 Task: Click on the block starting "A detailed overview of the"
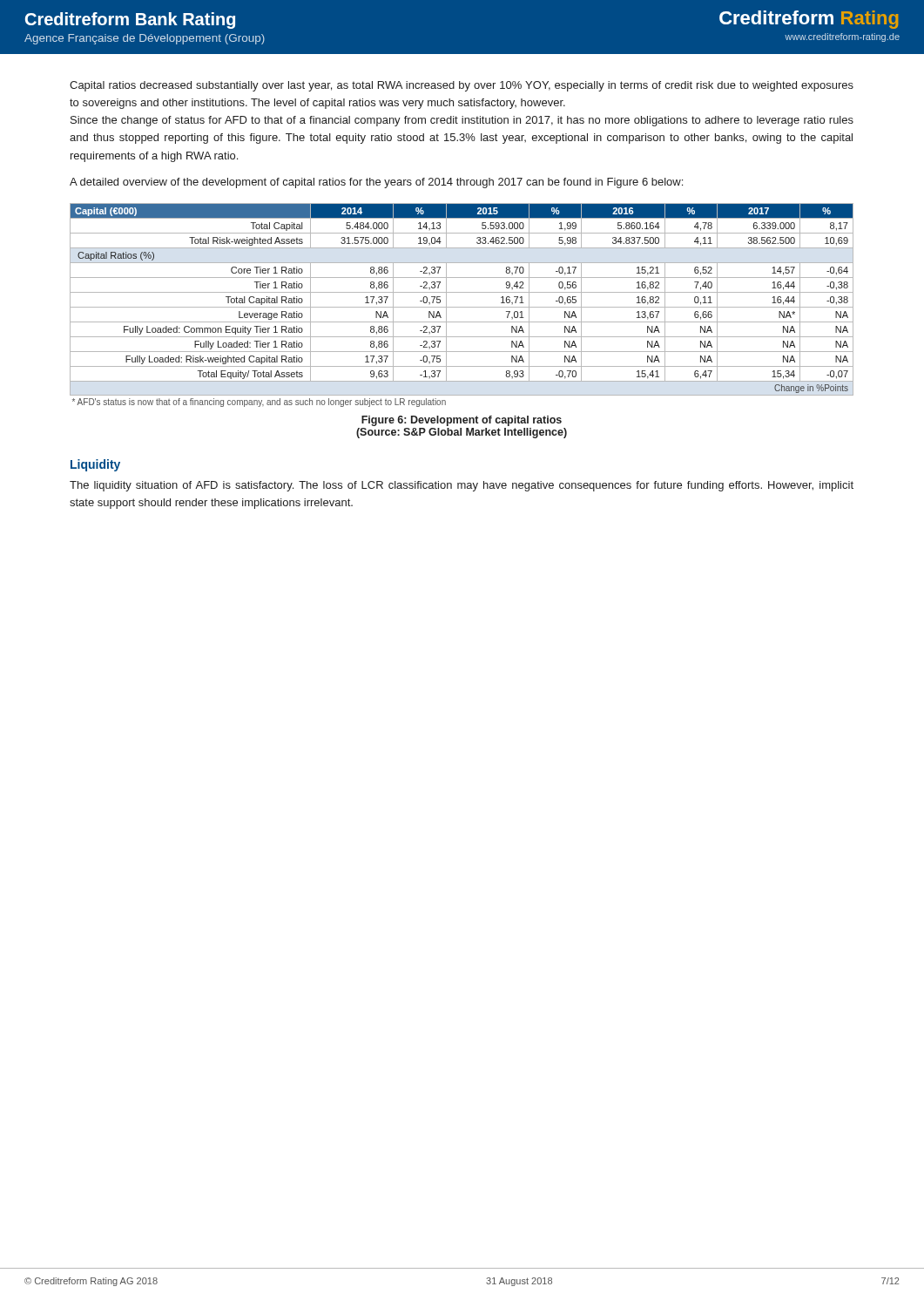coord(377,181)
